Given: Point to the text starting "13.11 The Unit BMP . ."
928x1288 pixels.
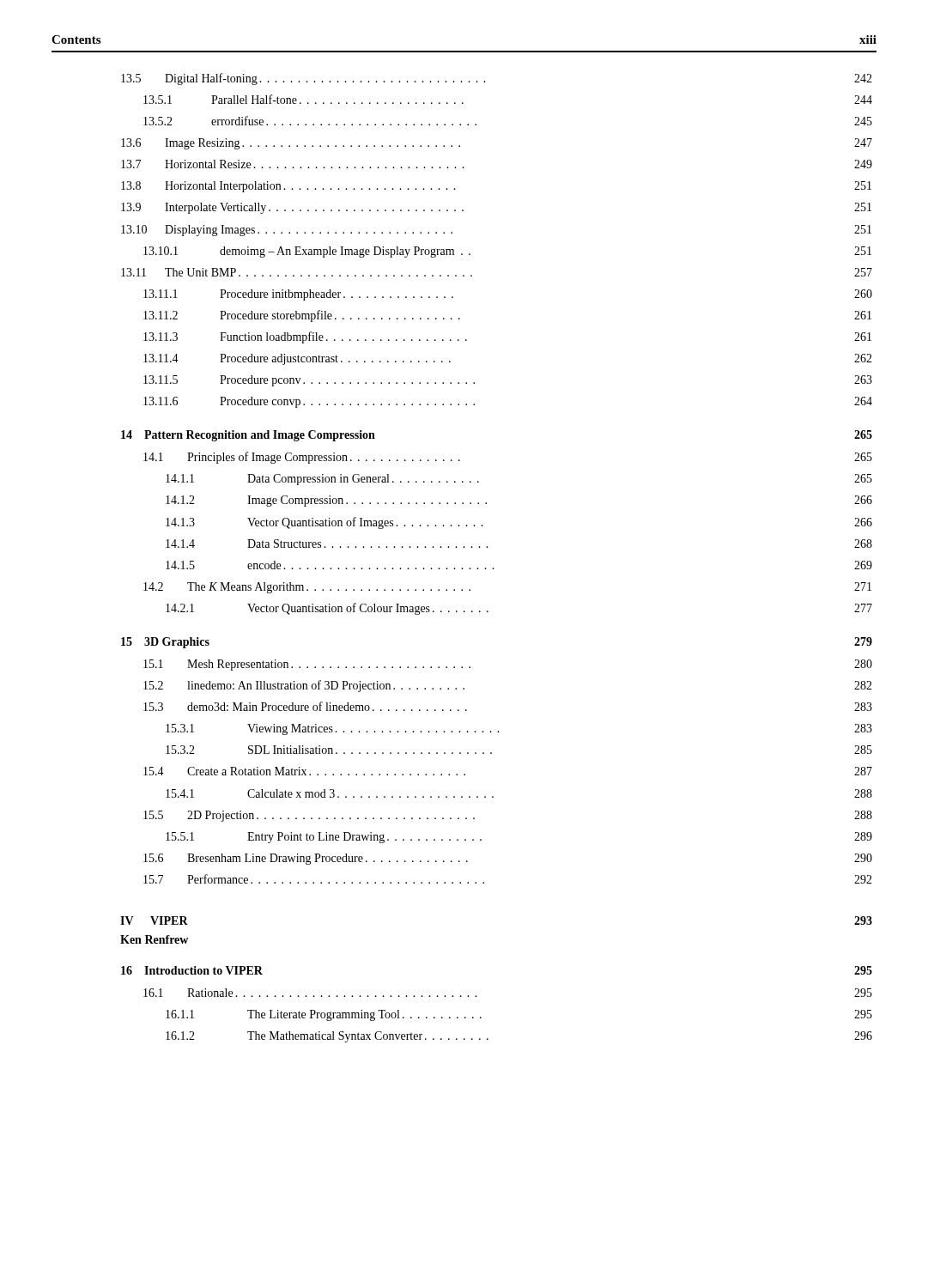Looking at the screenshot, I should point(129,272).
